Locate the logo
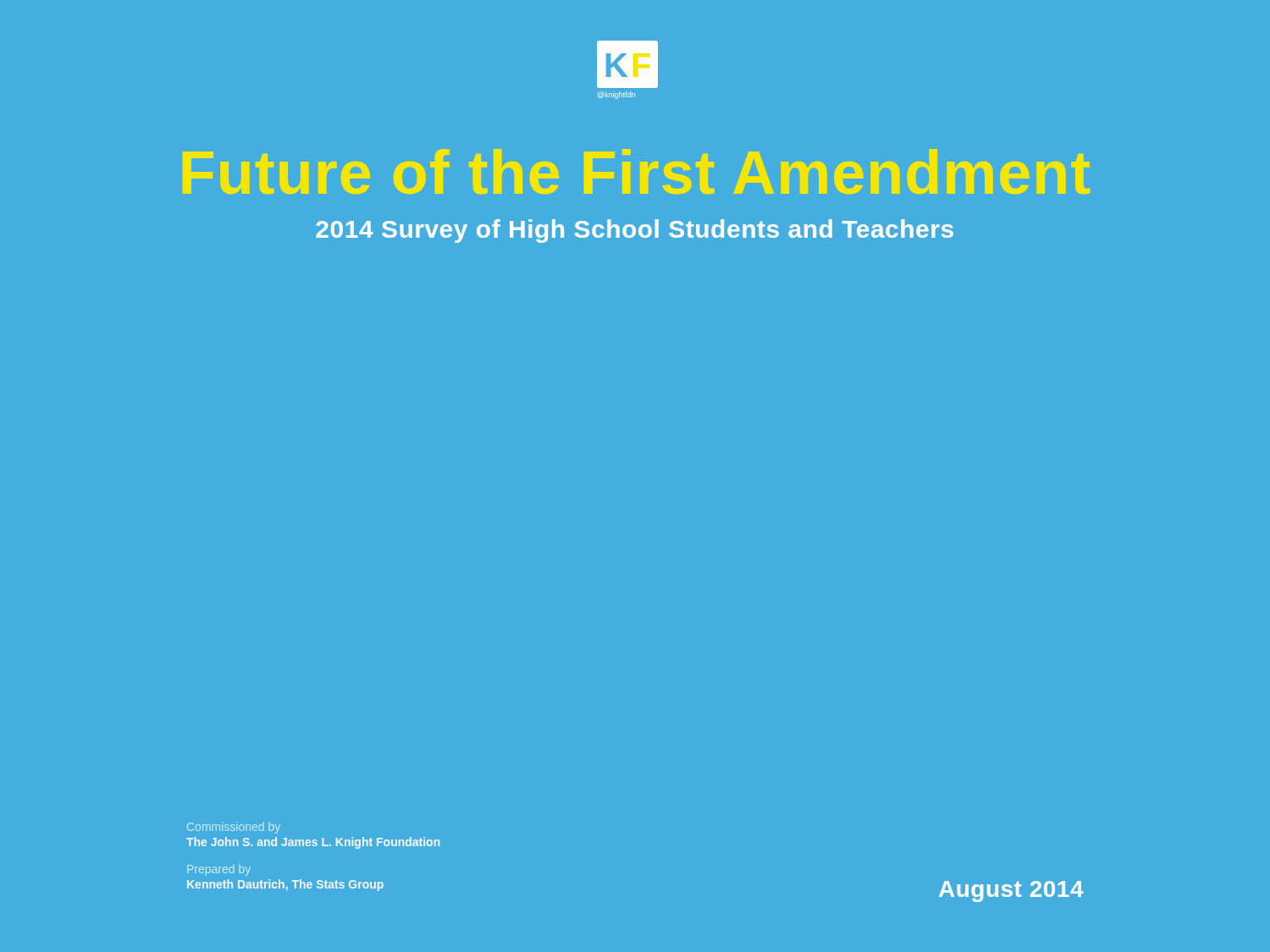Viewport: 1270px width, 952px height. click(x=635, y=70)
